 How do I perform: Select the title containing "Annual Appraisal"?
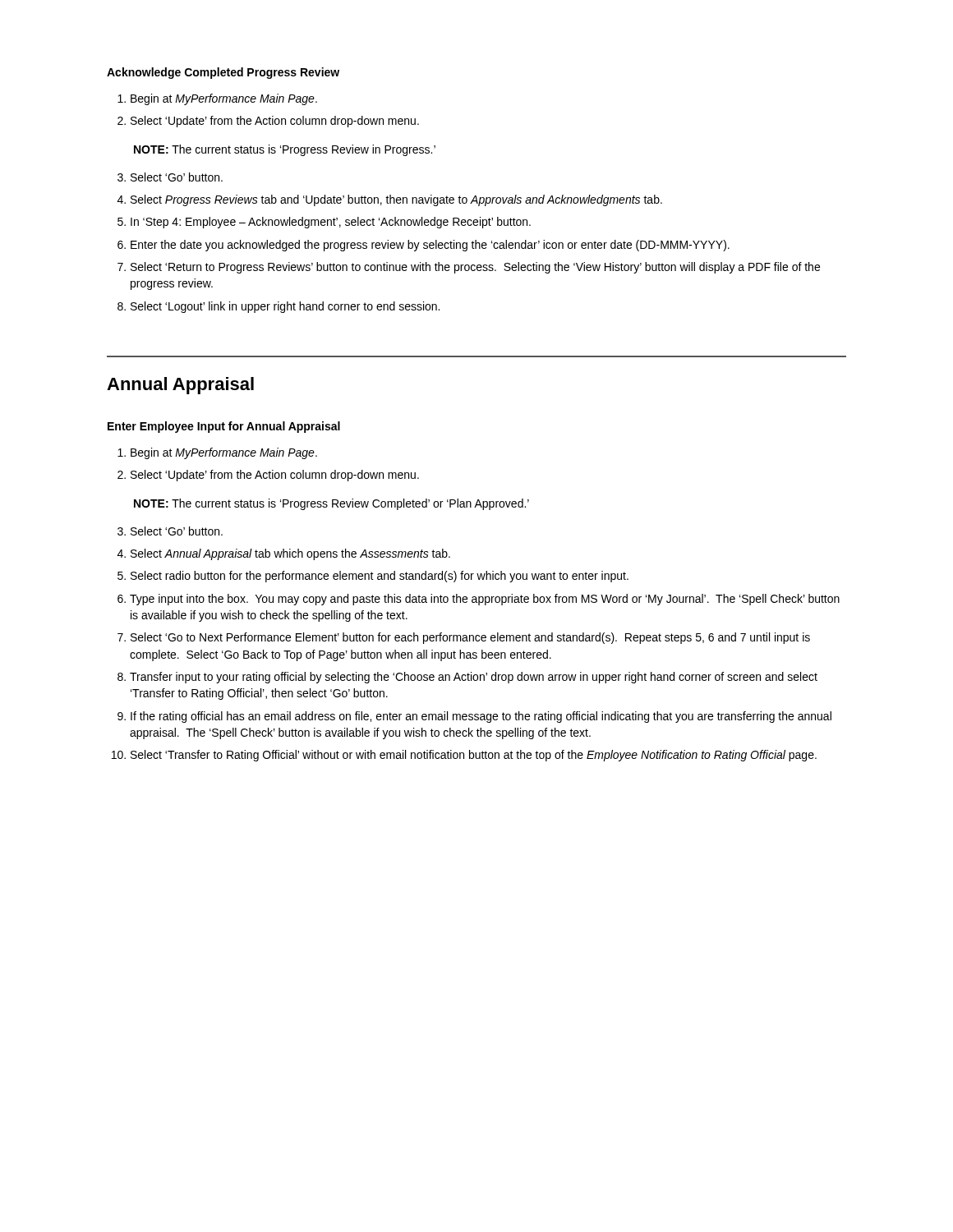coord(181,384)
